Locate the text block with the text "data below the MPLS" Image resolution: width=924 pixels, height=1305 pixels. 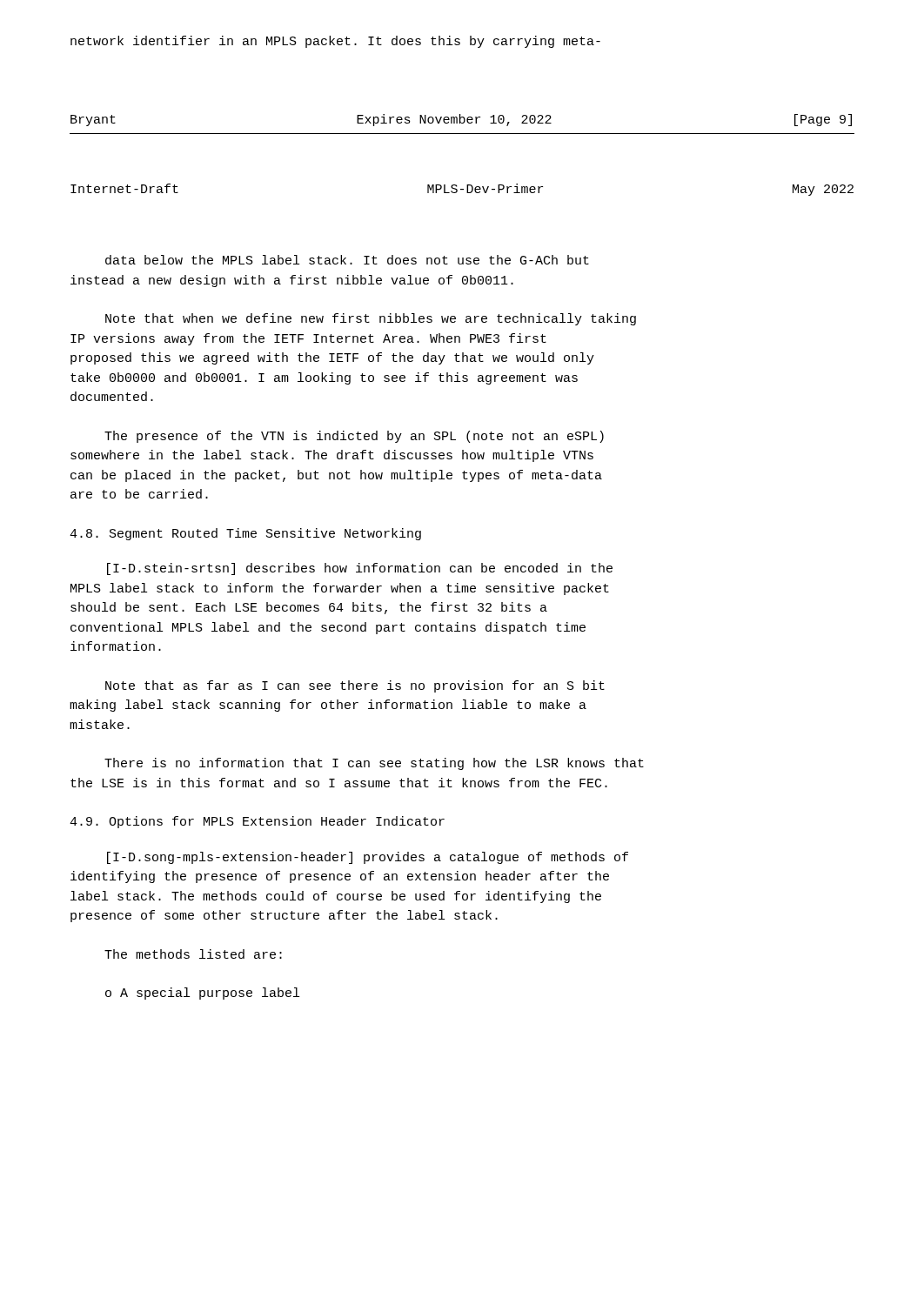[330, 271]
